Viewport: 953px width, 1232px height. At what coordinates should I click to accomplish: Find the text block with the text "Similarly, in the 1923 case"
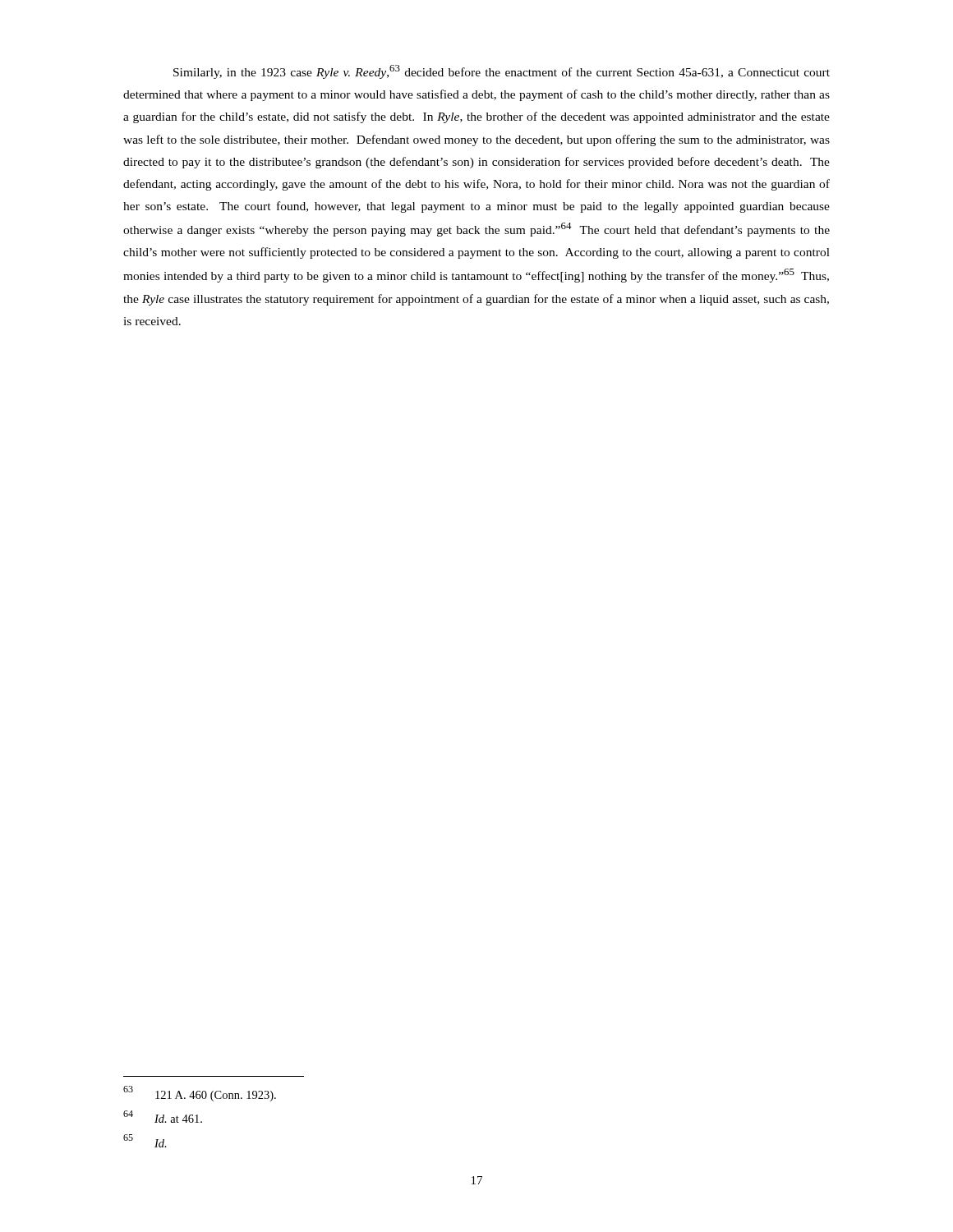coord(476,195)
